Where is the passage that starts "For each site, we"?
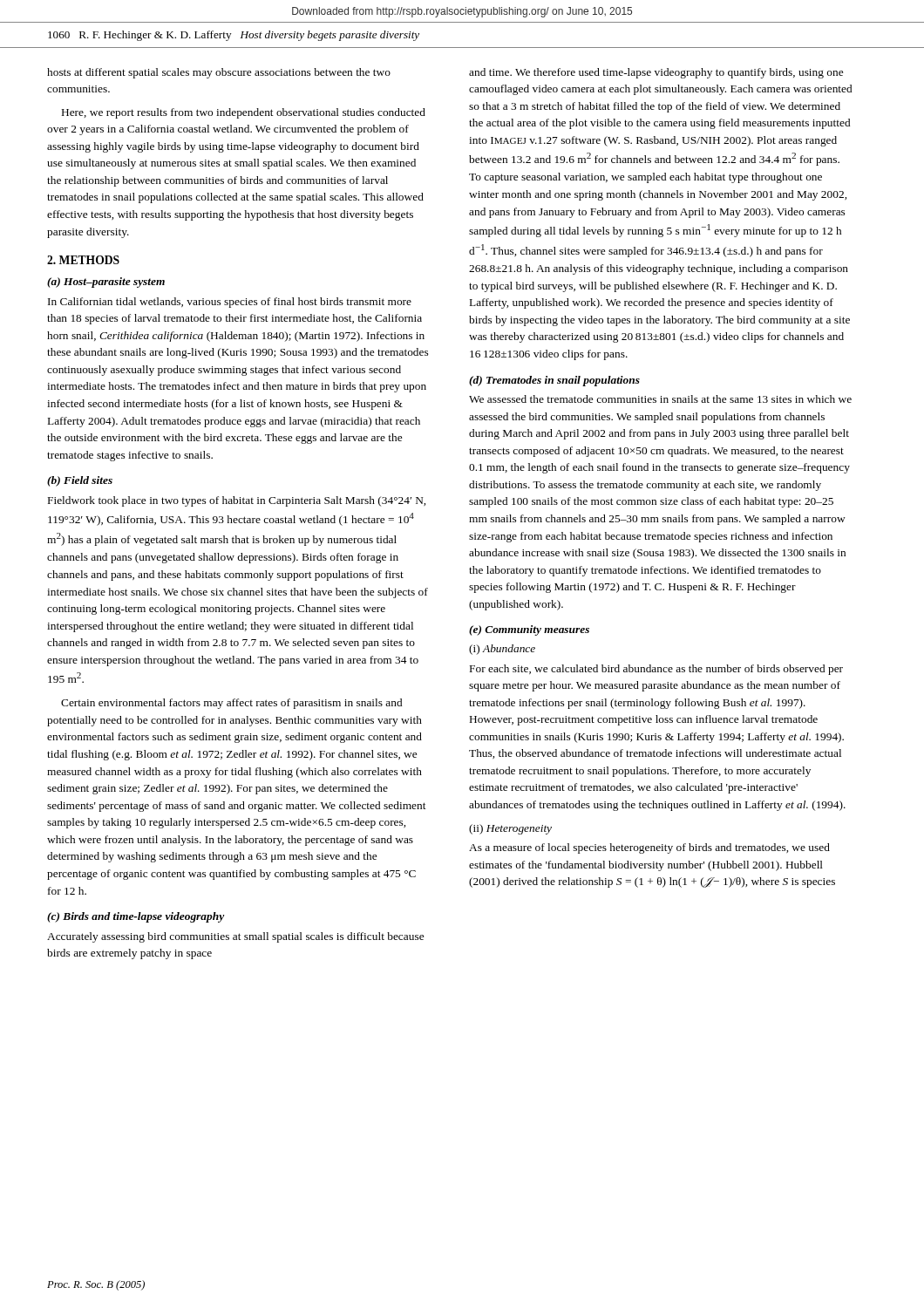 coord(657,736)
